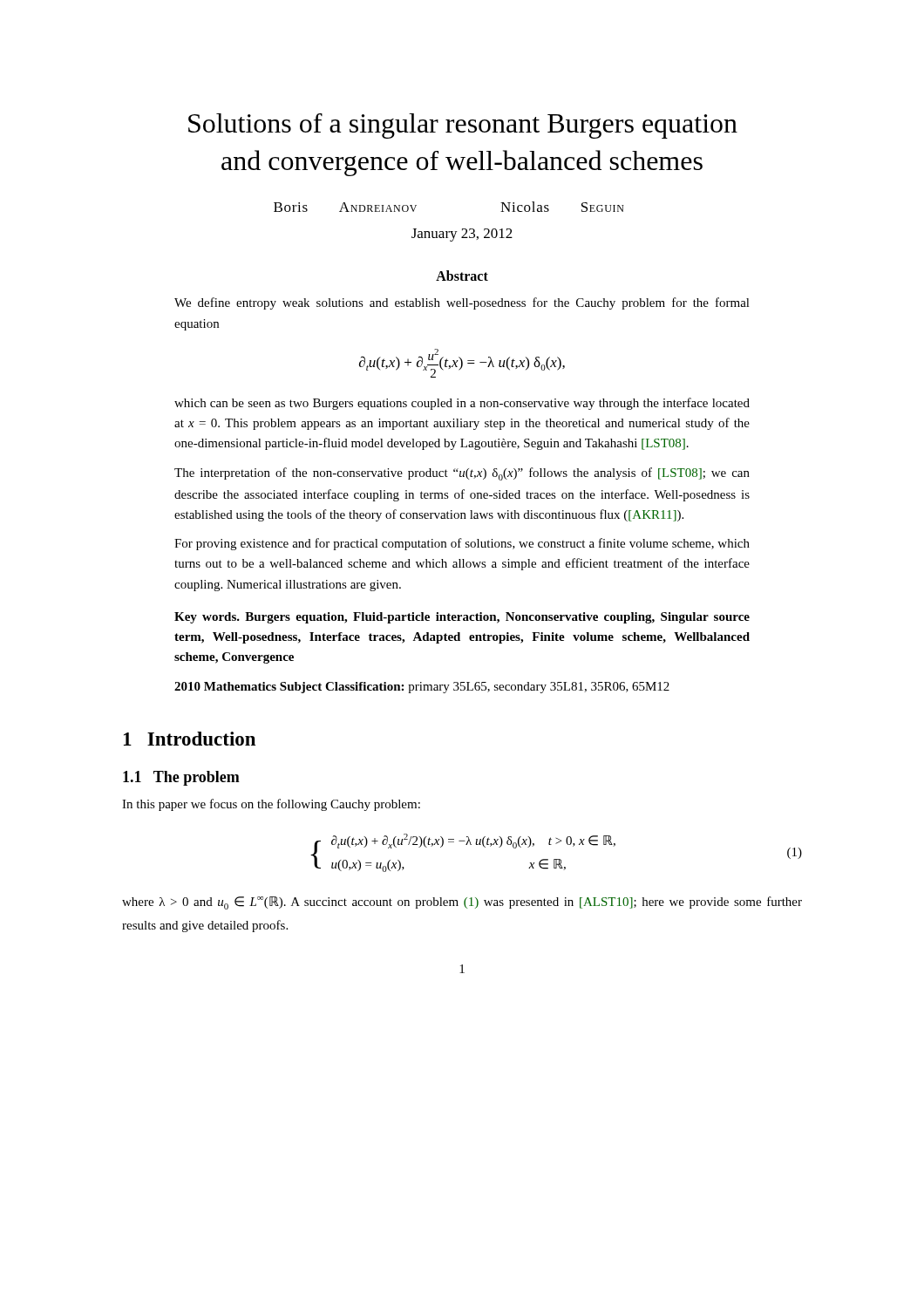
Task: Where does it say "1.1 The problem"?
Action: pyautogui.click(x=181, y=777)
